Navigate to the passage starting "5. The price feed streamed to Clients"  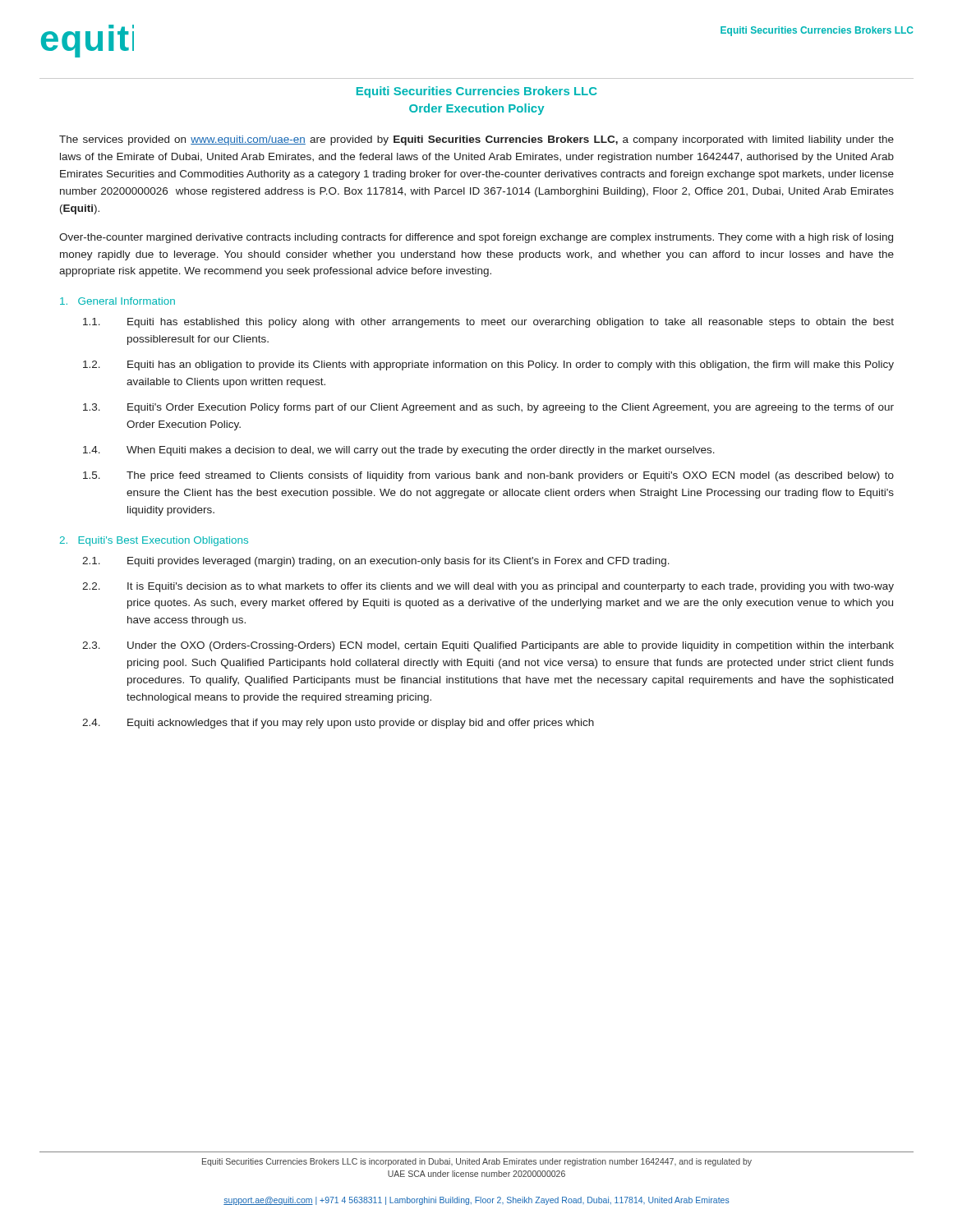[476, 493]
